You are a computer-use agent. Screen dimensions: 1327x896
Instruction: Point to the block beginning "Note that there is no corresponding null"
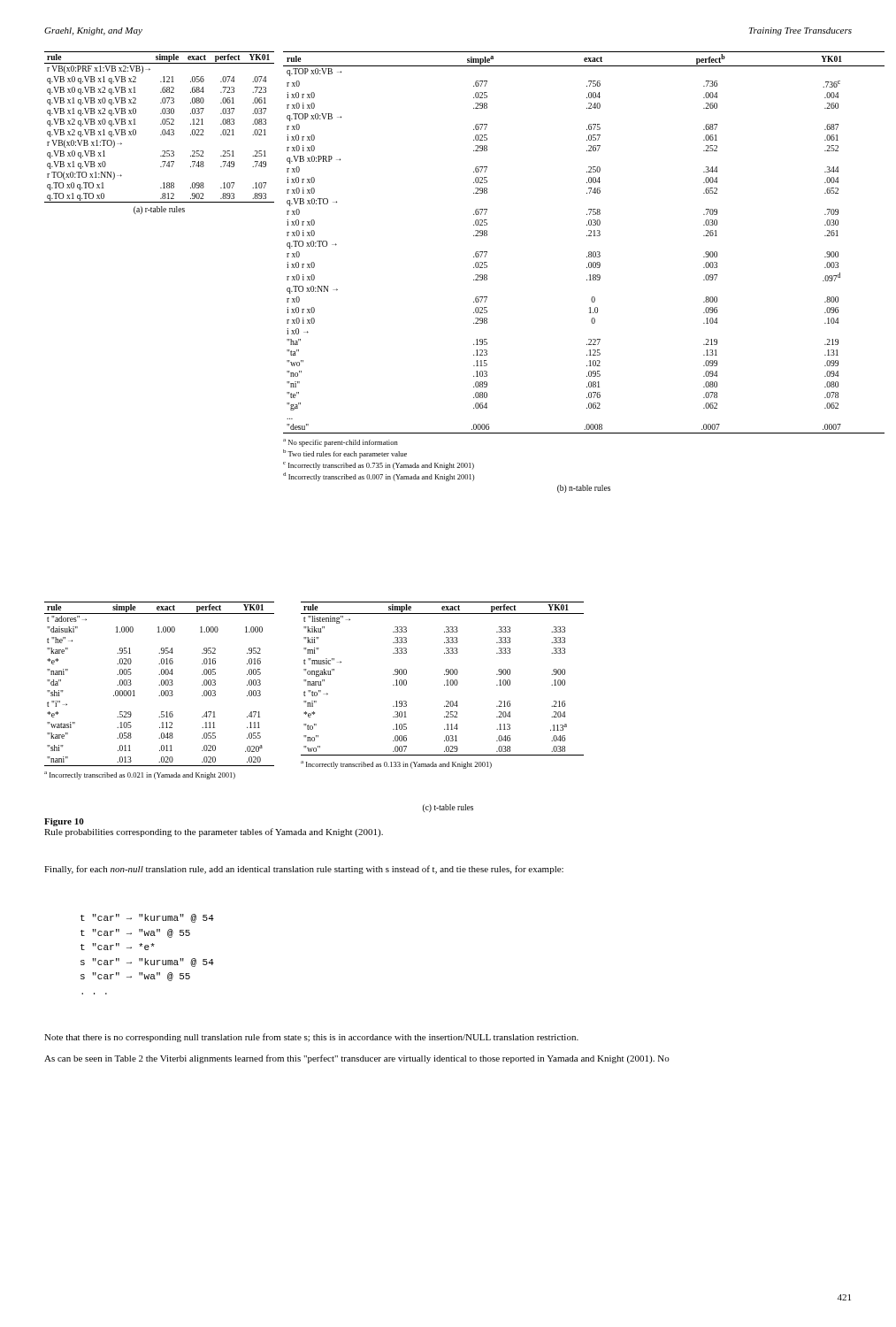[448, 1048]
